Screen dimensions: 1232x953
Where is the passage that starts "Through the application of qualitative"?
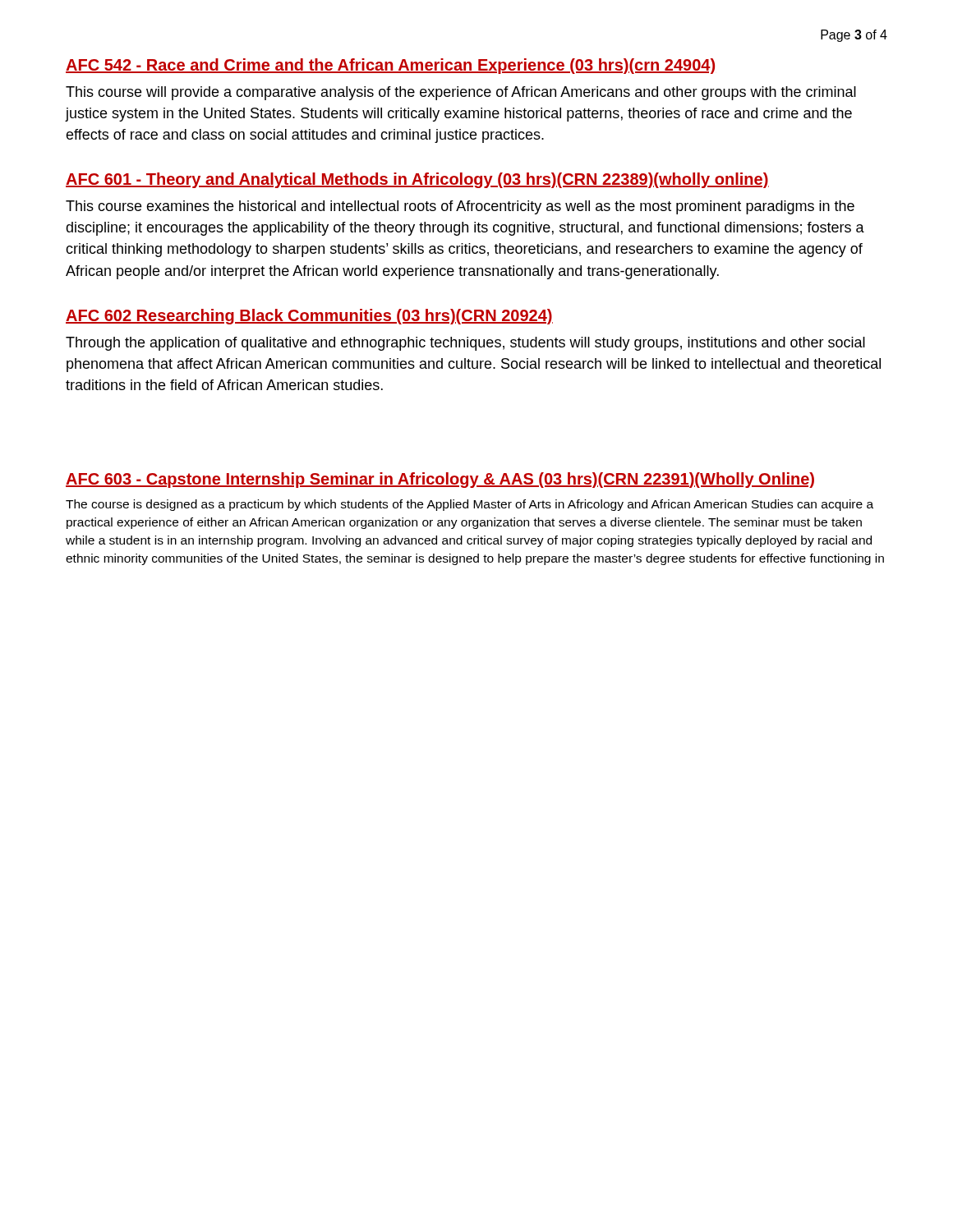click(474, 364)
